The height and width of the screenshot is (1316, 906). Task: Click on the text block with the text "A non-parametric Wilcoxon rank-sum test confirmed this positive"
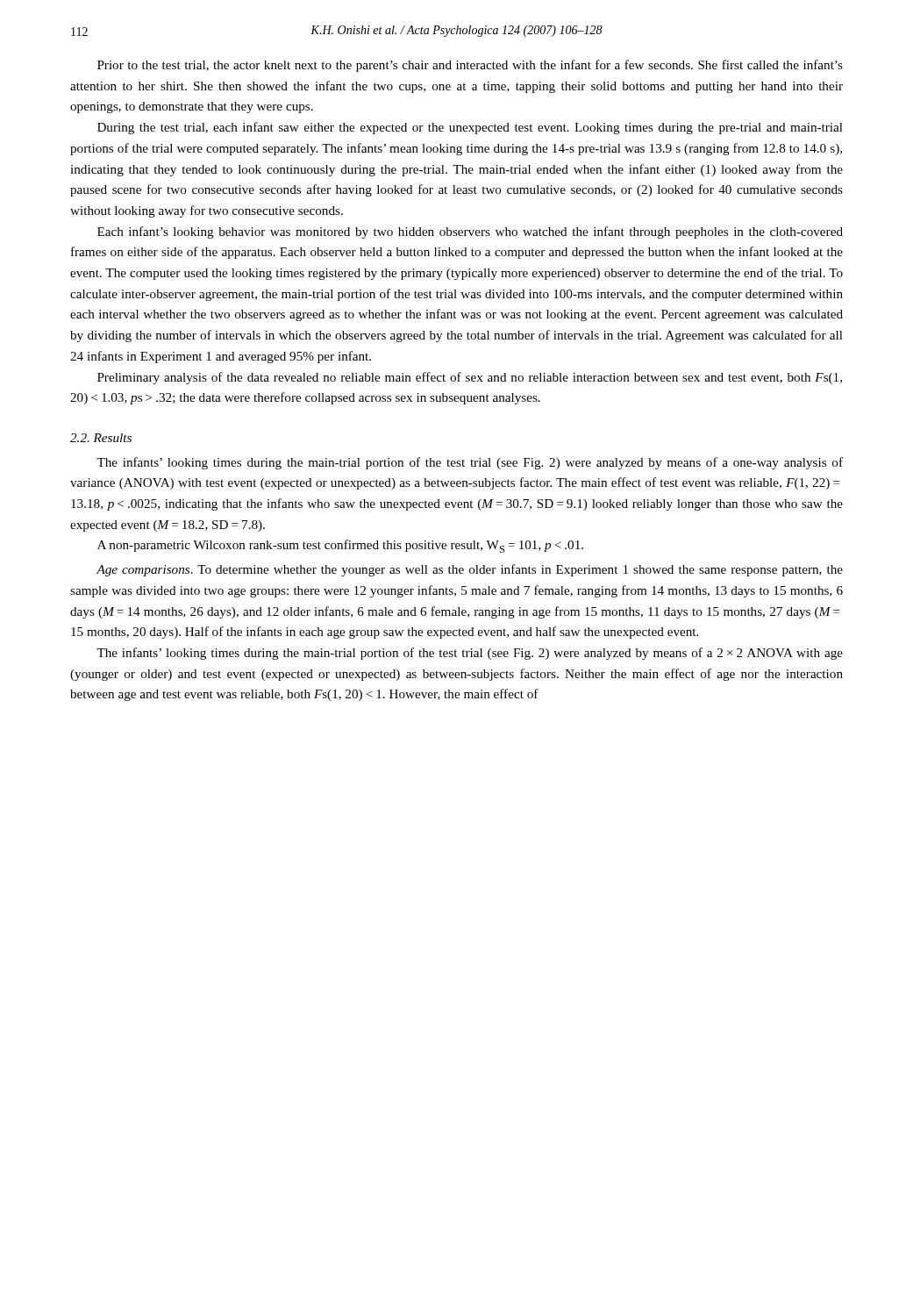(x=456, y=547)
